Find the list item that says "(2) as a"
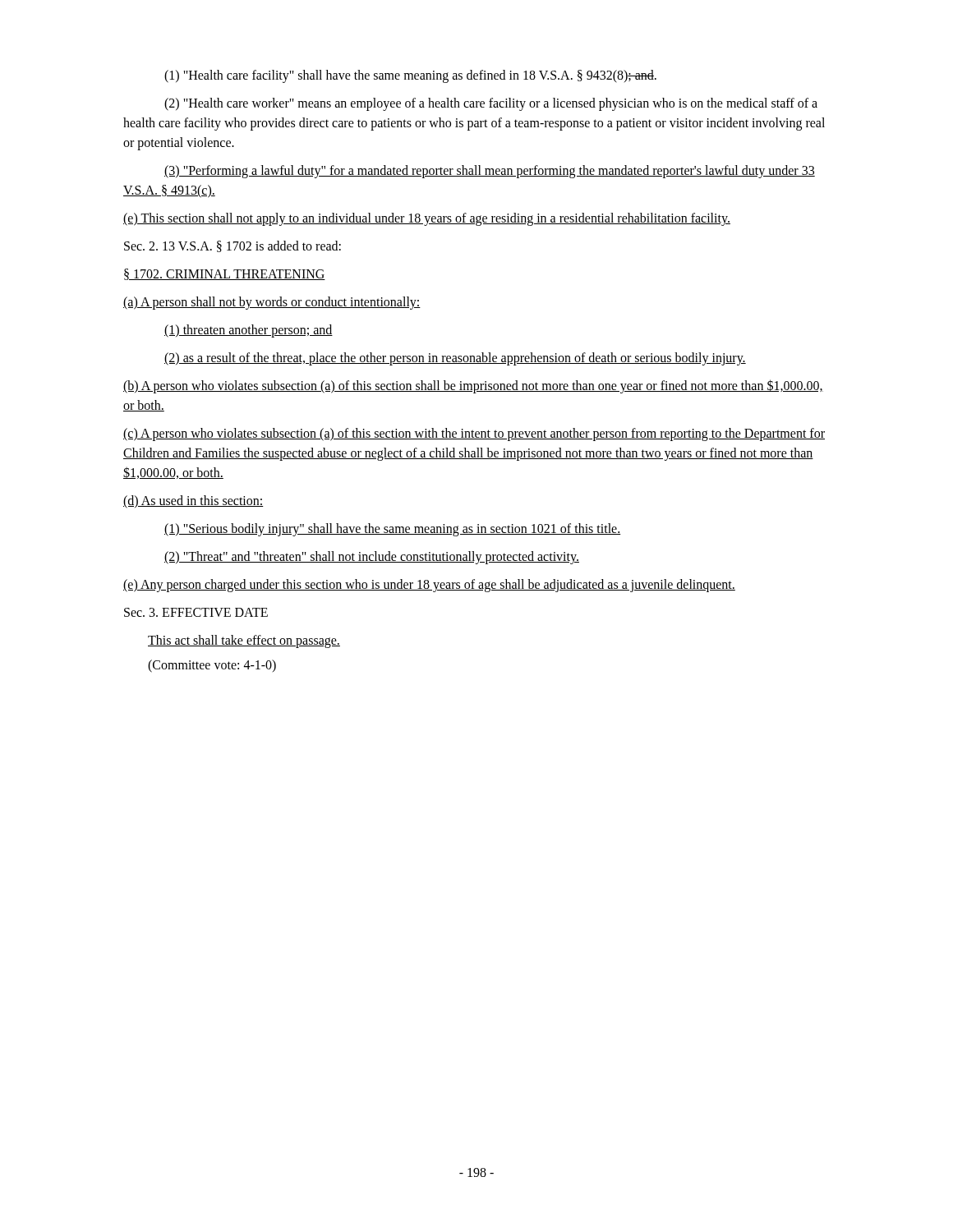953x1232 pixels. tap(476, 358)
